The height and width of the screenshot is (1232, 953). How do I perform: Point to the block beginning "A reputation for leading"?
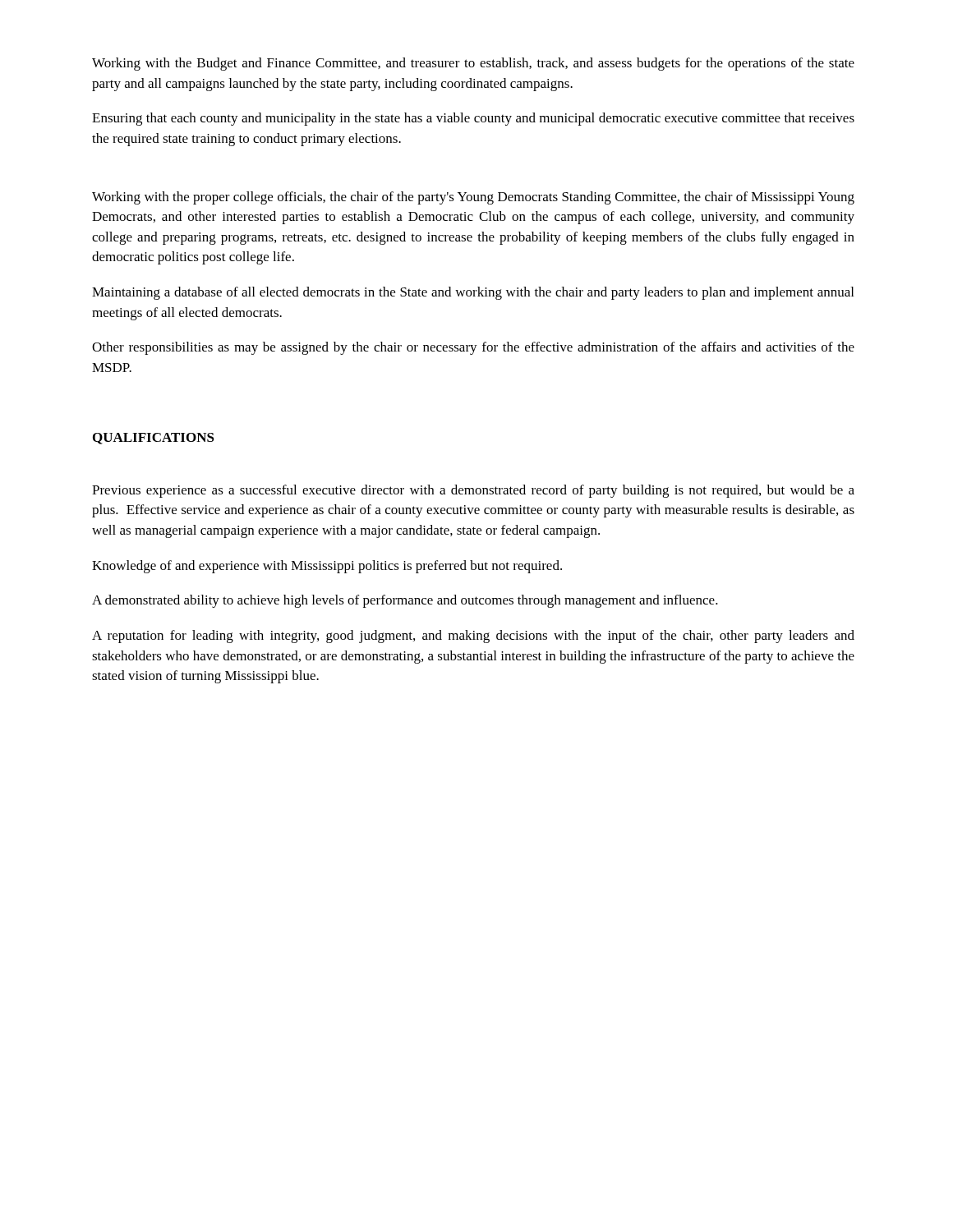473,655
